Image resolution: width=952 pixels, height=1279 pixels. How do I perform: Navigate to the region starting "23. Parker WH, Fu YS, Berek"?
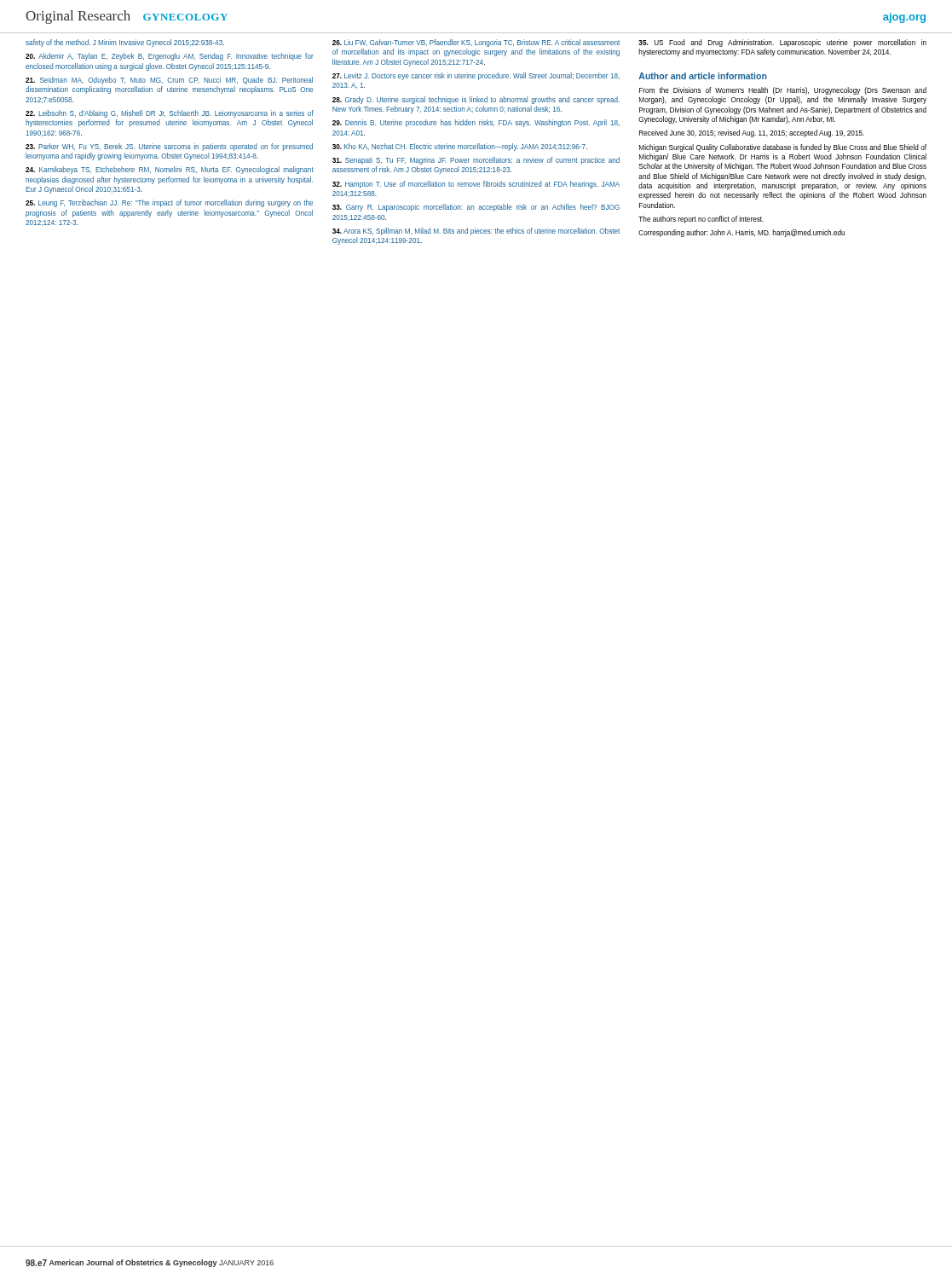click(x=170, y=152)
